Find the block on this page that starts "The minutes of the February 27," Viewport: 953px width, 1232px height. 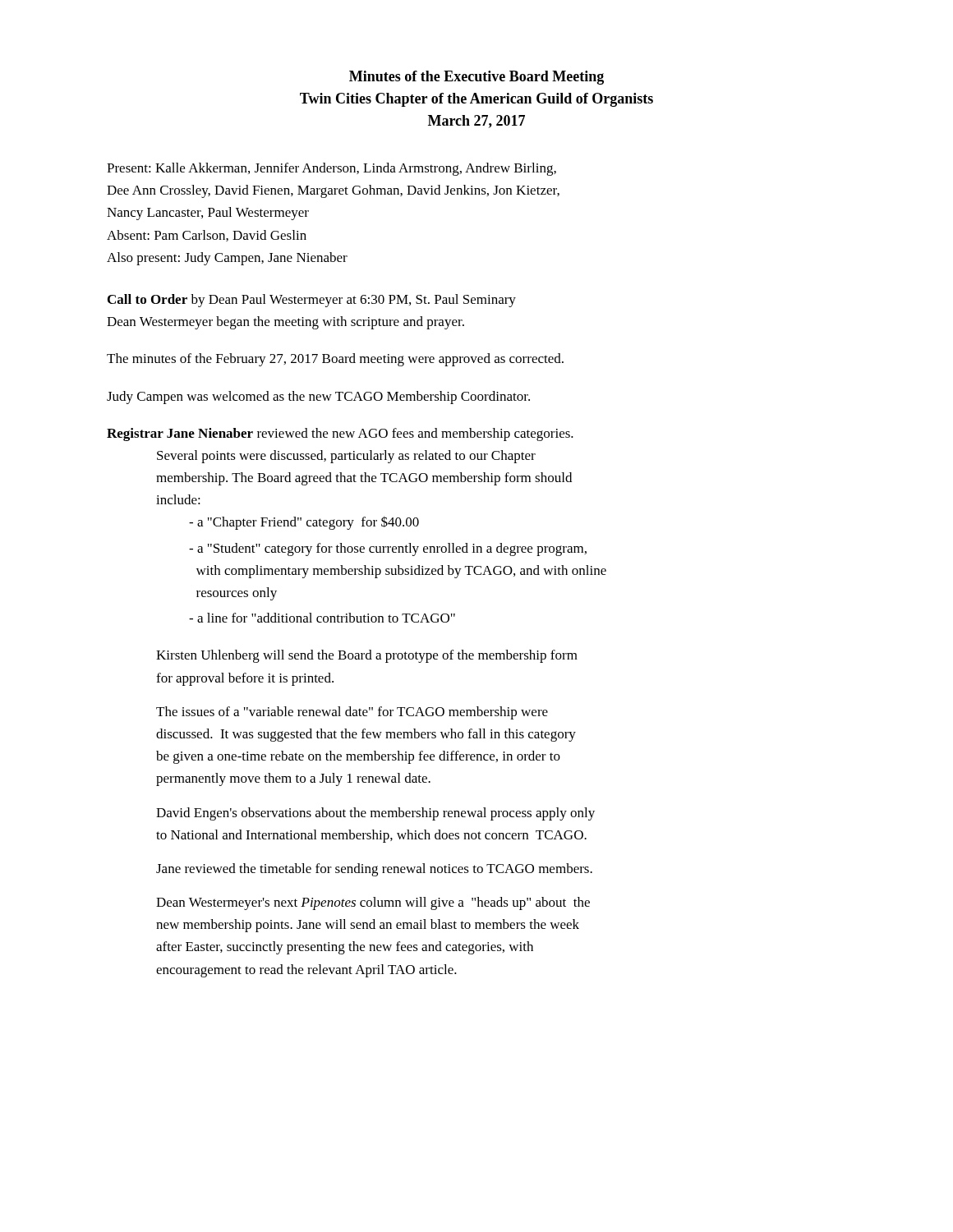click(336, 359)
